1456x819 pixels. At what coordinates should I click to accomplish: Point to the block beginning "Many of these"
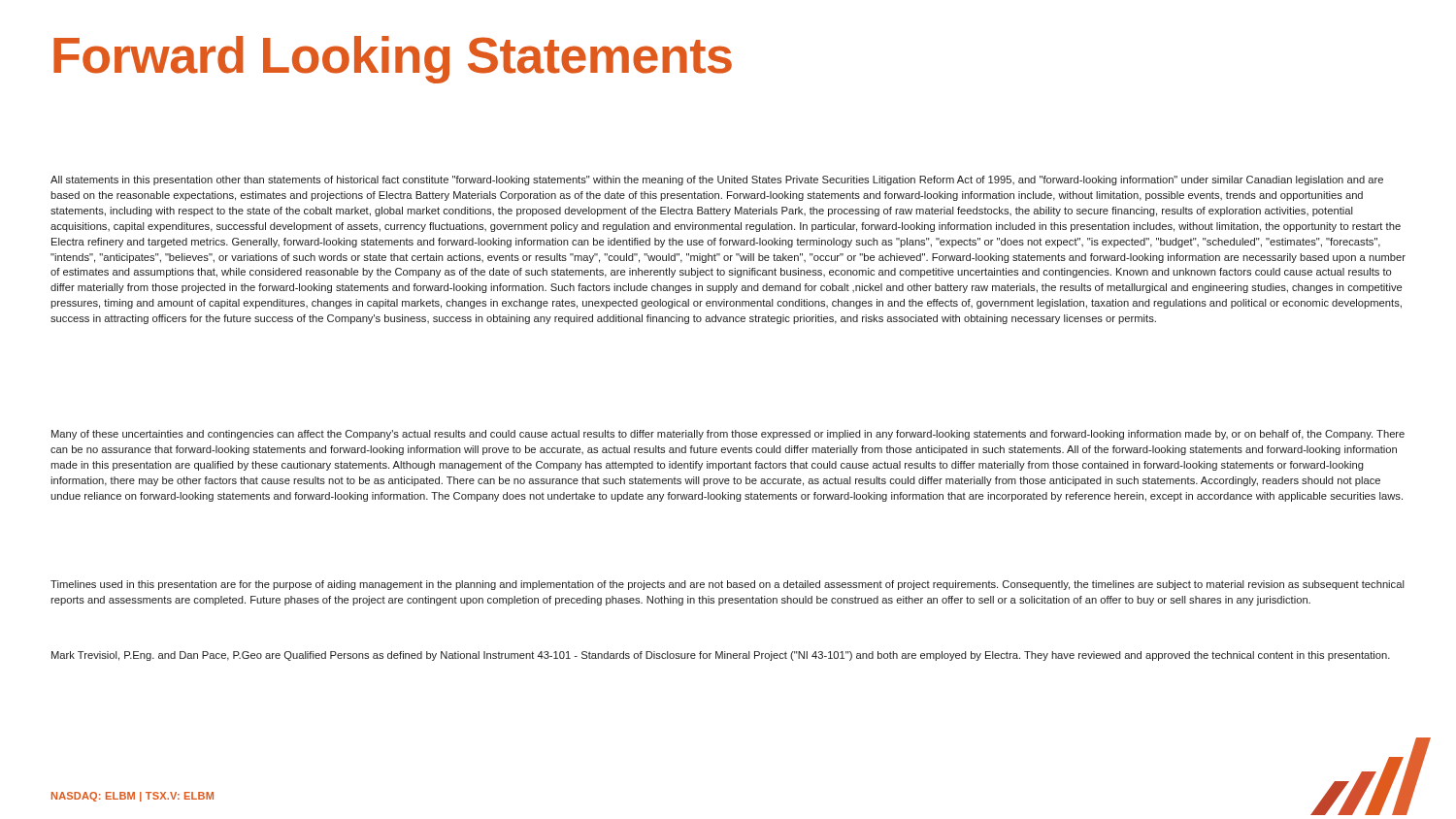click(728, 465)
